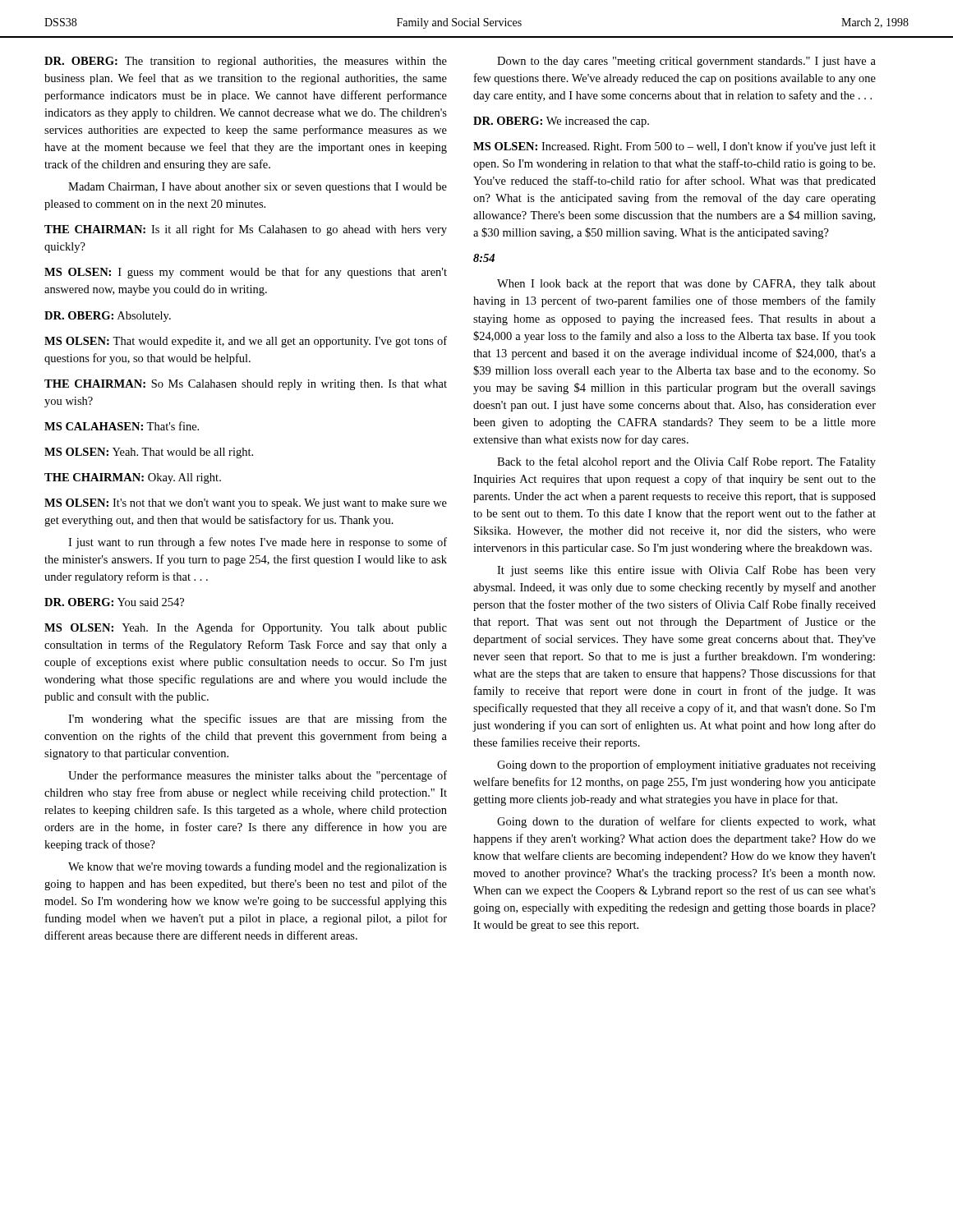Locate the text "DR. OBERG: Absolutely."
Image resolution: width=953 pixels, height=1232 pixels.
point(108,317)
